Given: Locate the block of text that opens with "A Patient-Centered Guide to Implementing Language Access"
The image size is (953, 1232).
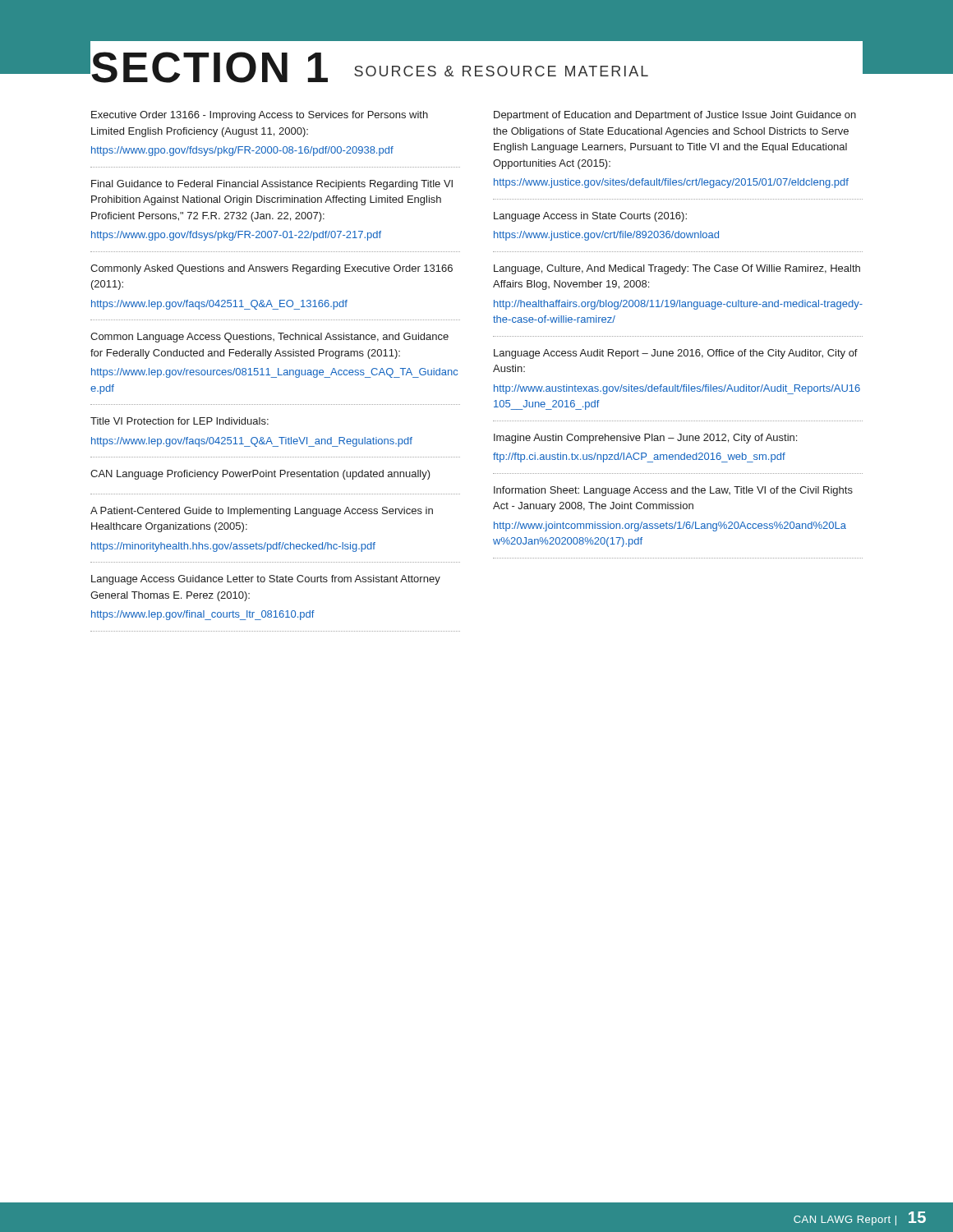Looking at the screenshot, I should pyautogui.click(x=262, y=512).
